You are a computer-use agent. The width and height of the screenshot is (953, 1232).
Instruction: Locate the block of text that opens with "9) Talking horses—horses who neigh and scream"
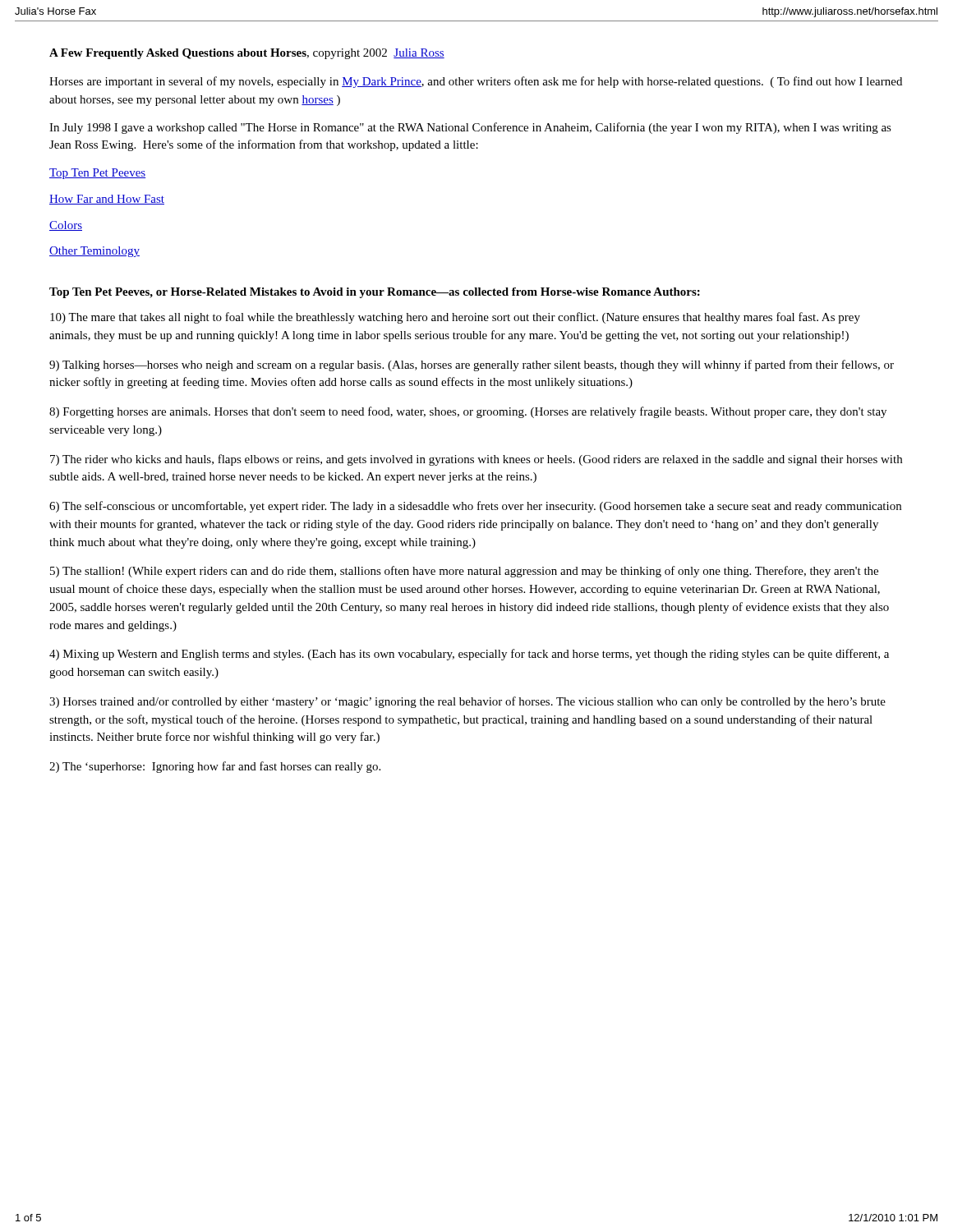click(472, 373)
